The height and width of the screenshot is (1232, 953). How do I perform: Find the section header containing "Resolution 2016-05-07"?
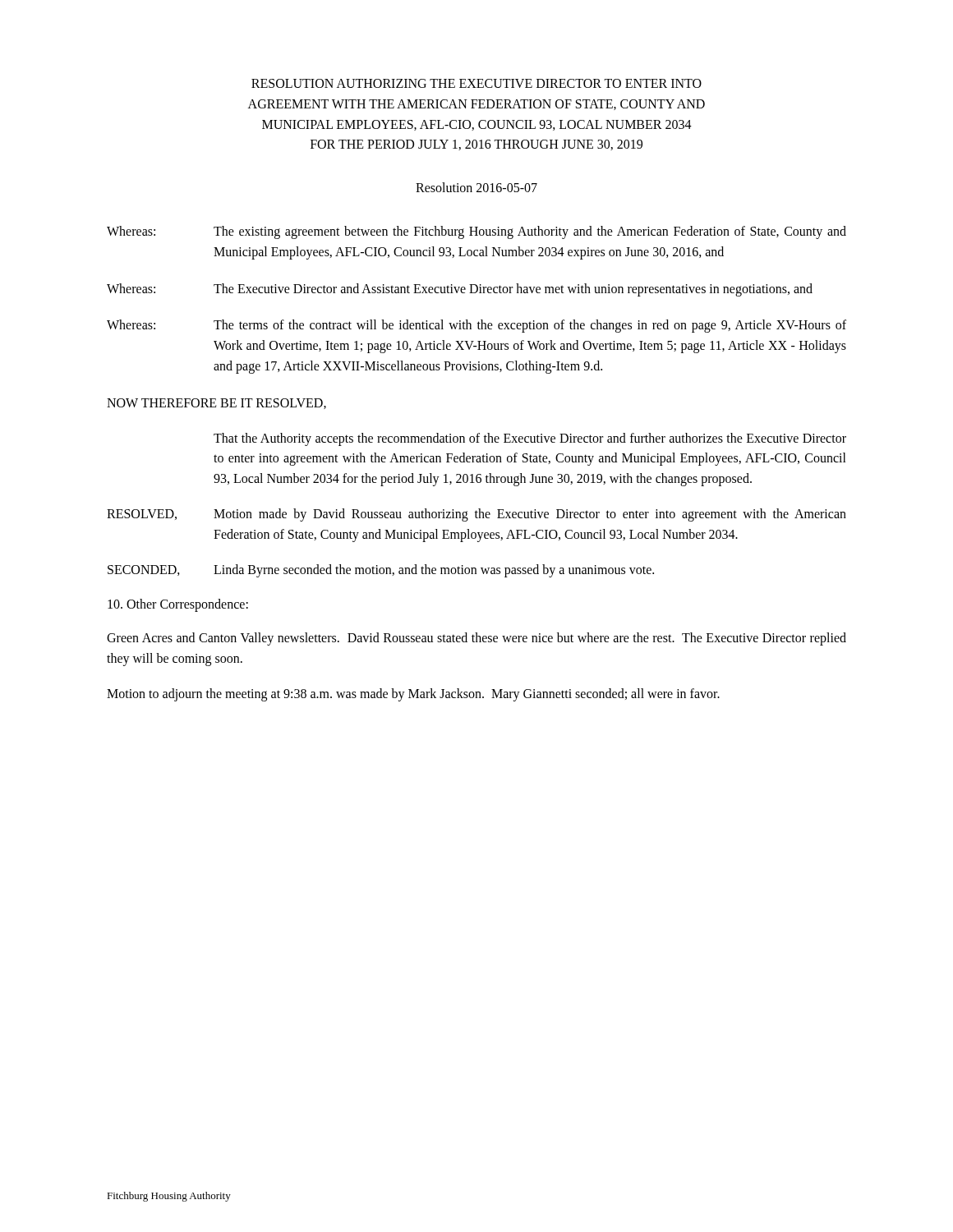pyautogui.click(x=476, y=188)
